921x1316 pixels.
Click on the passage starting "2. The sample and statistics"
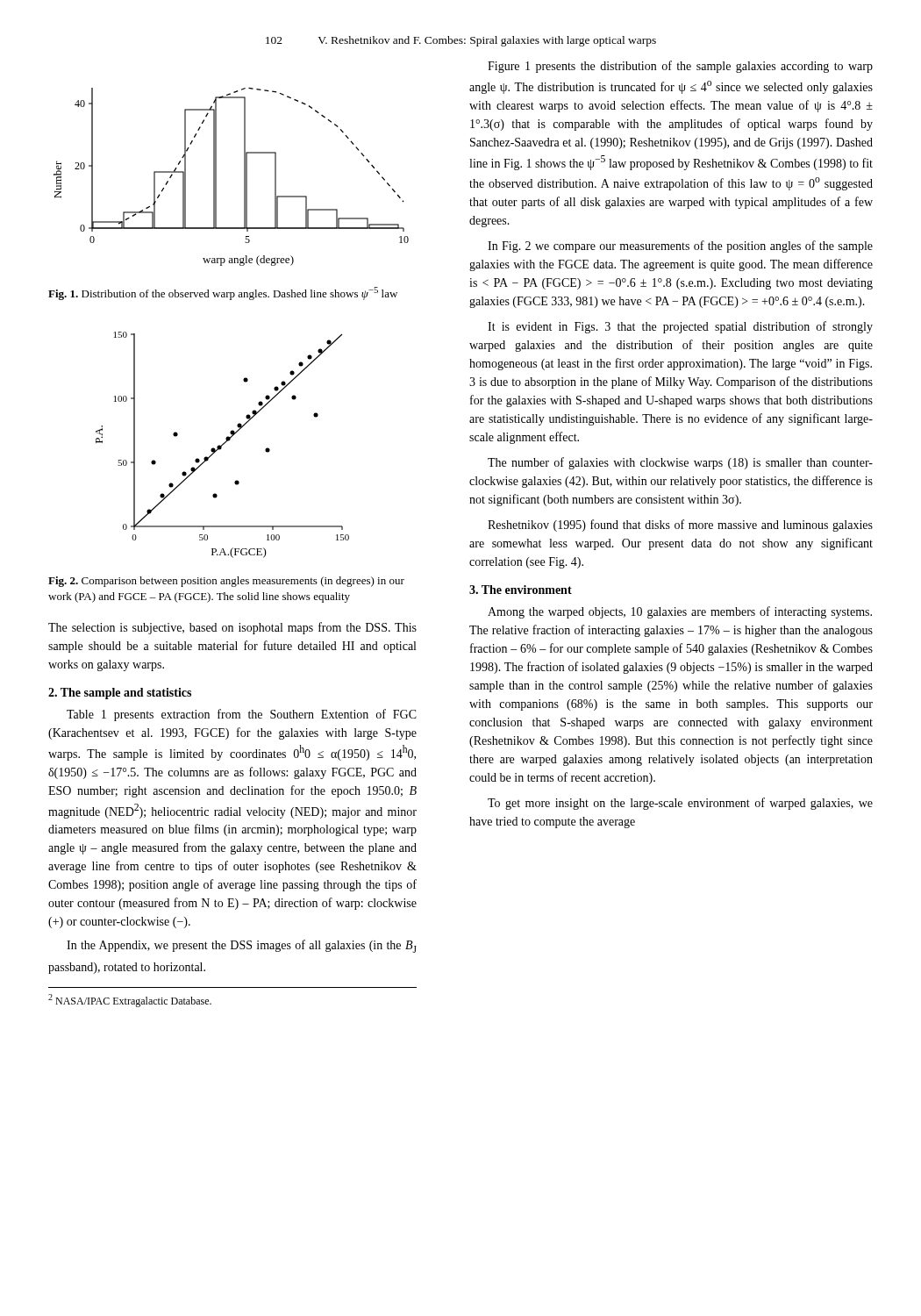[x=120, y=693]
